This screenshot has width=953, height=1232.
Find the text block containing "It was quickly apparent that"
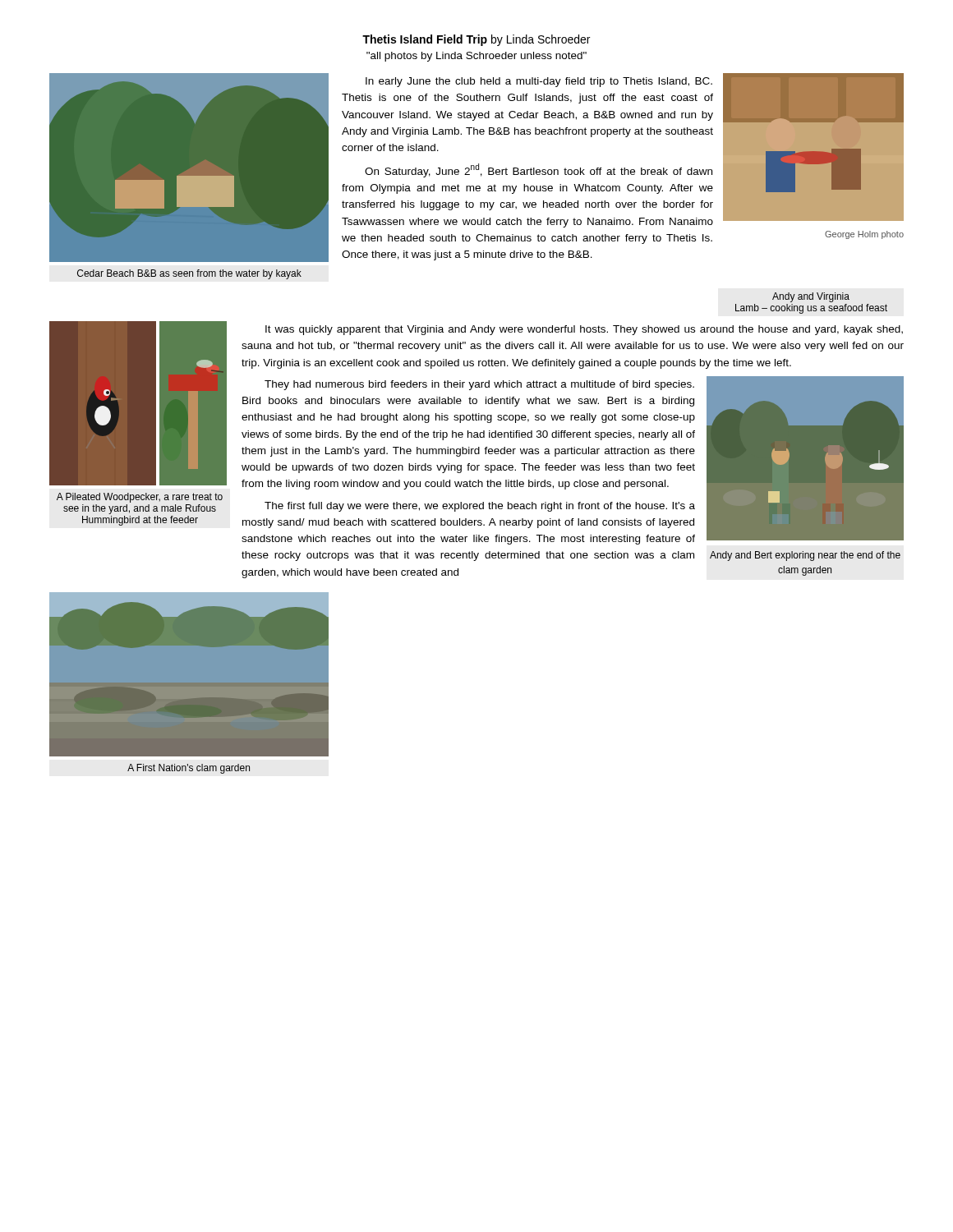[x=573, y=451]
